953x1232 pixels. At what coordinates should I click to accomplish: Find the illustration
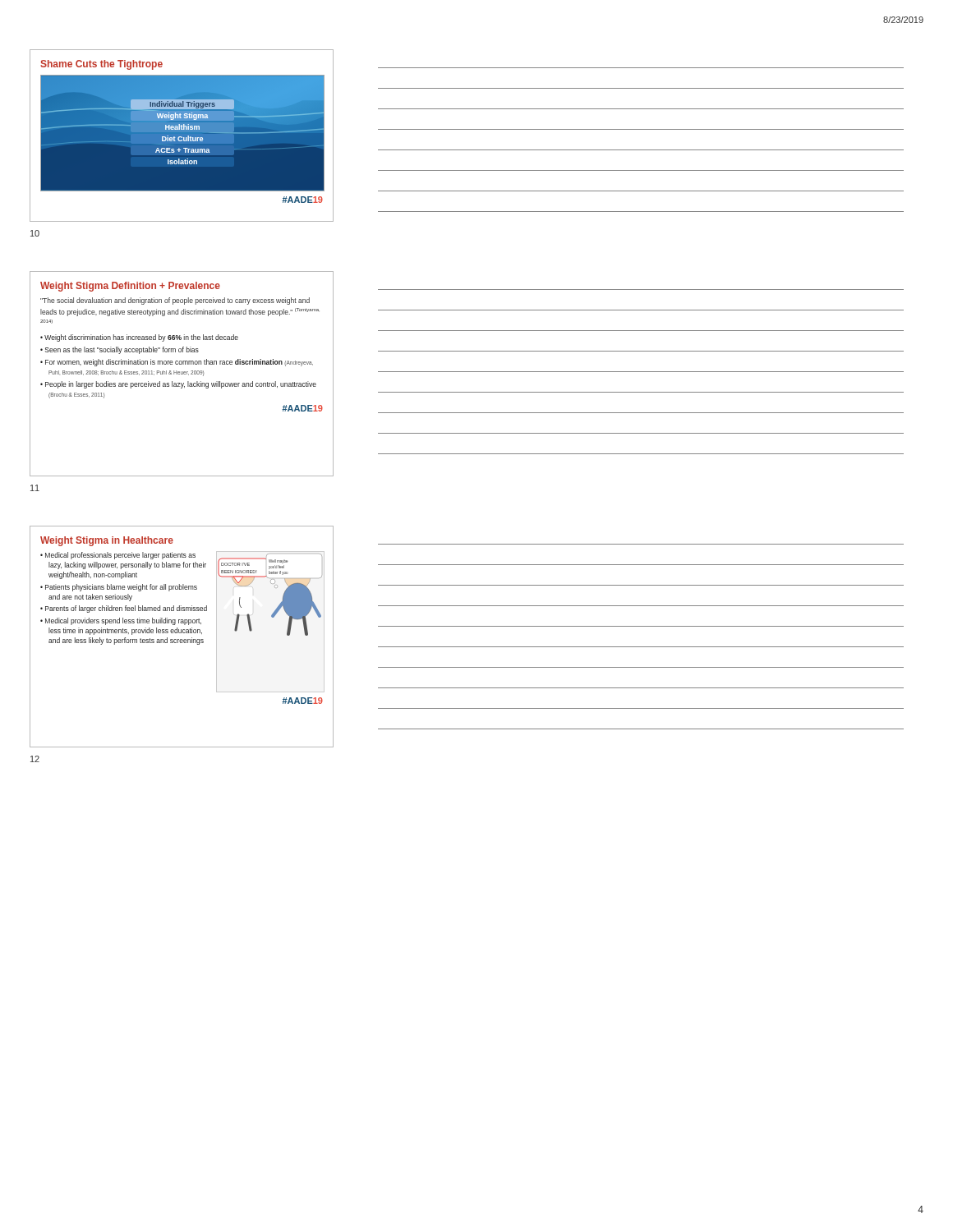click(x=270, y=622)
